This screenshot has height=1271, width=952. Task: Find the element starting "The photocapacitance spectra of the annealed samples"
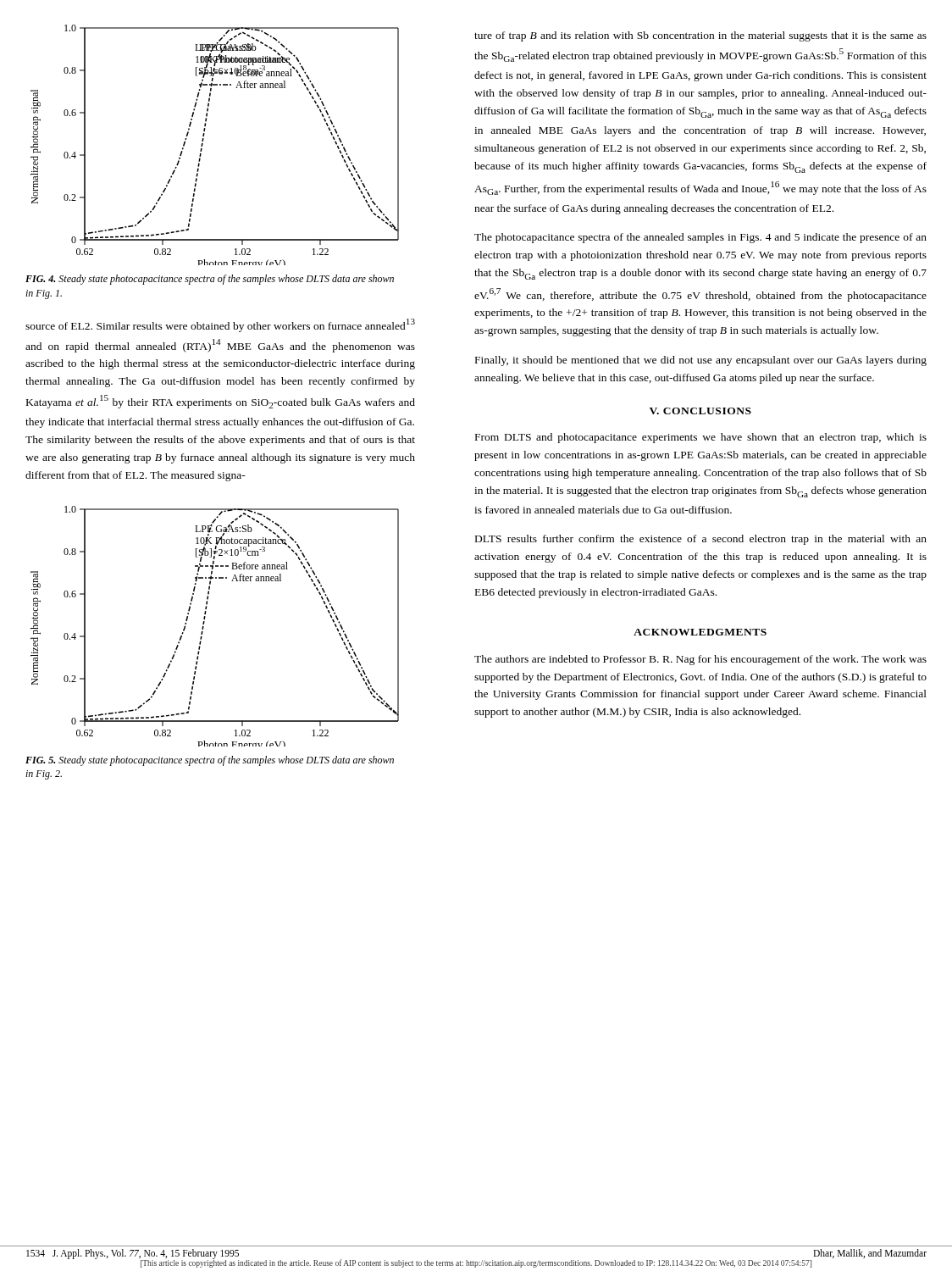pos(700,284)
